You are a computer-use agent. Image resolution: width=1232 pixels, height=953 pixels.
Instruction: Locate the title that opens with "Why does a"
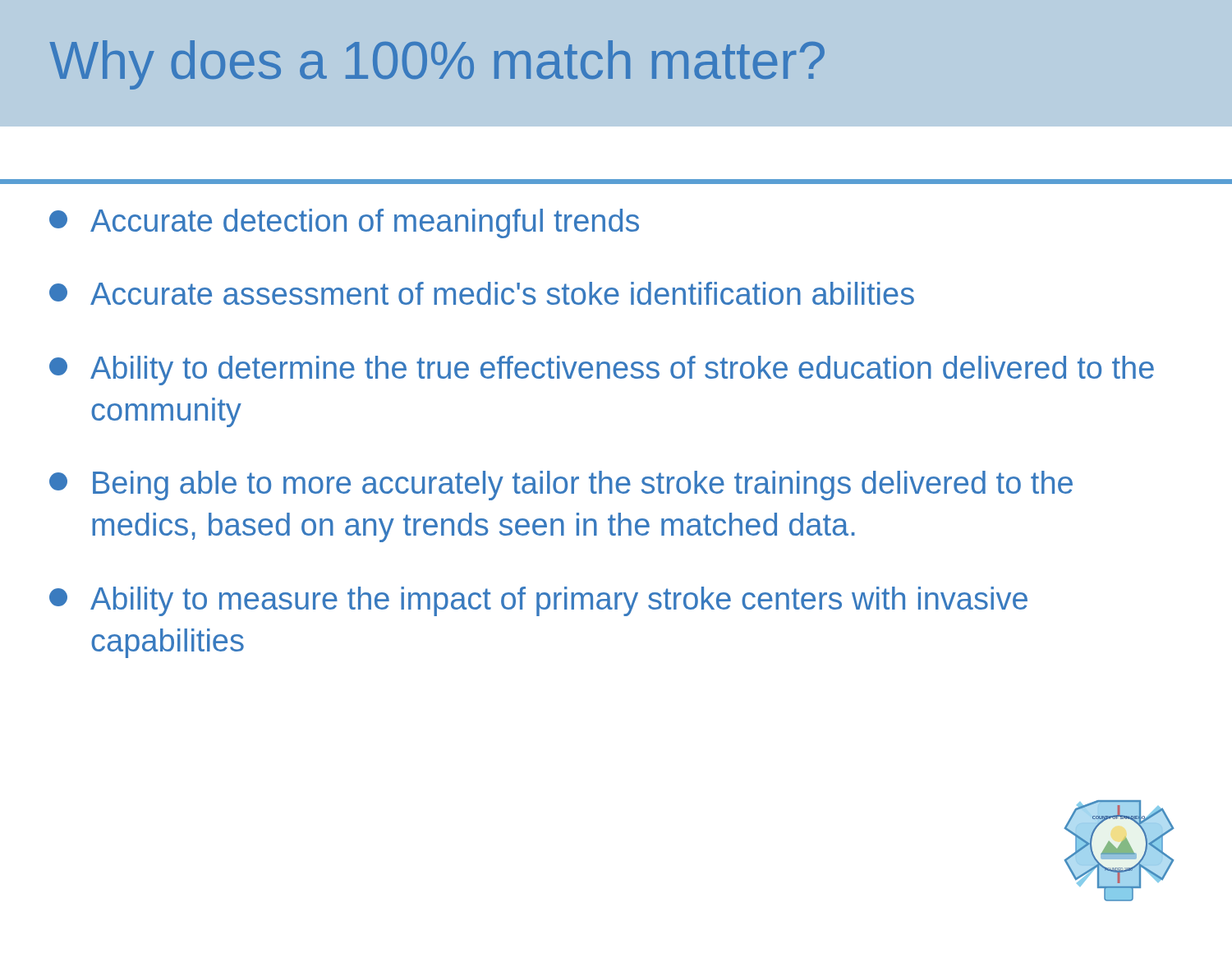click(616, 61)
